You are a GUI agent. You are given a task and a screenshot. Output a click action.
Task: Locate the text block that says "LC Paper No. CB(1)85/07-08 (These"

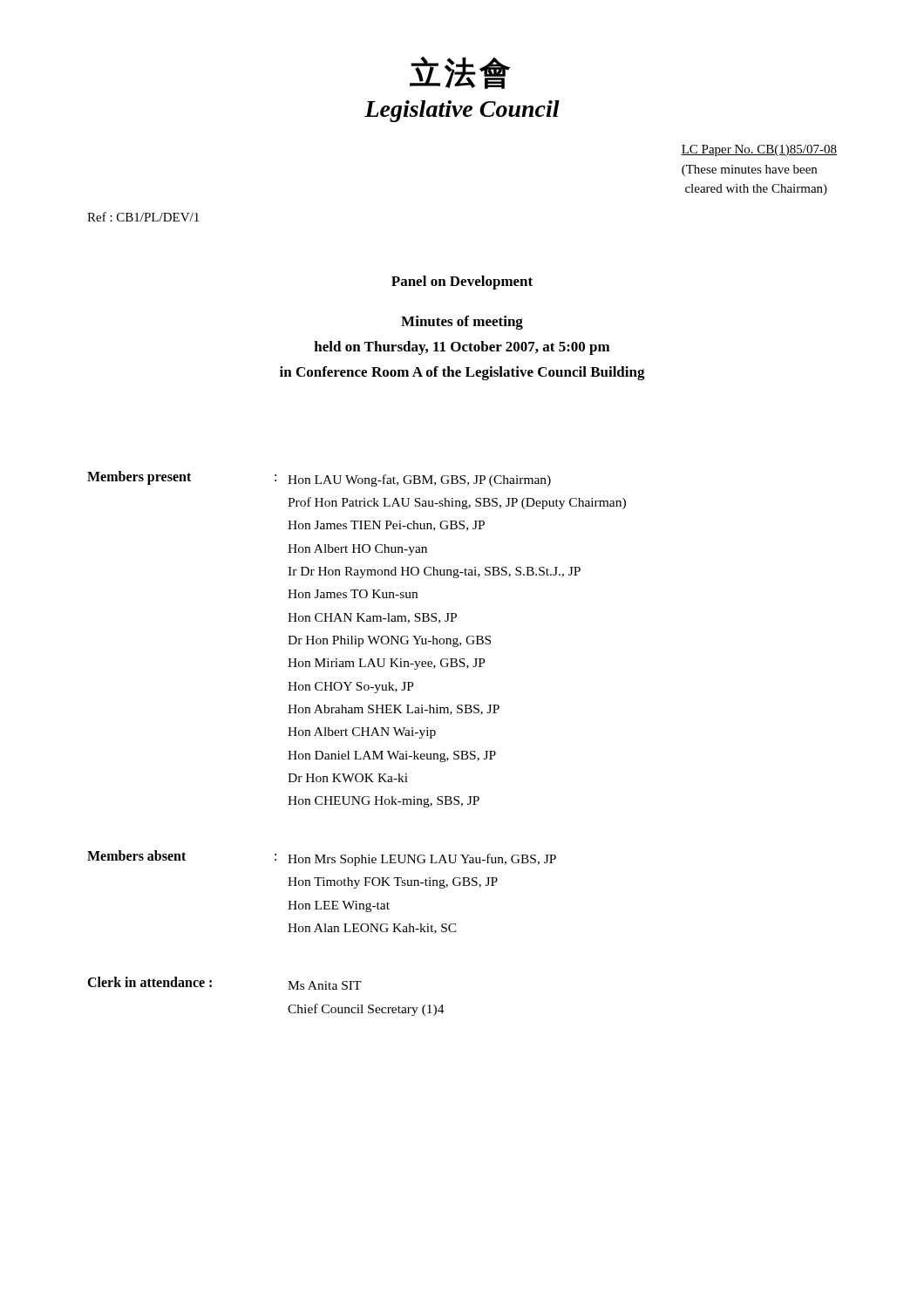(759, 169)
